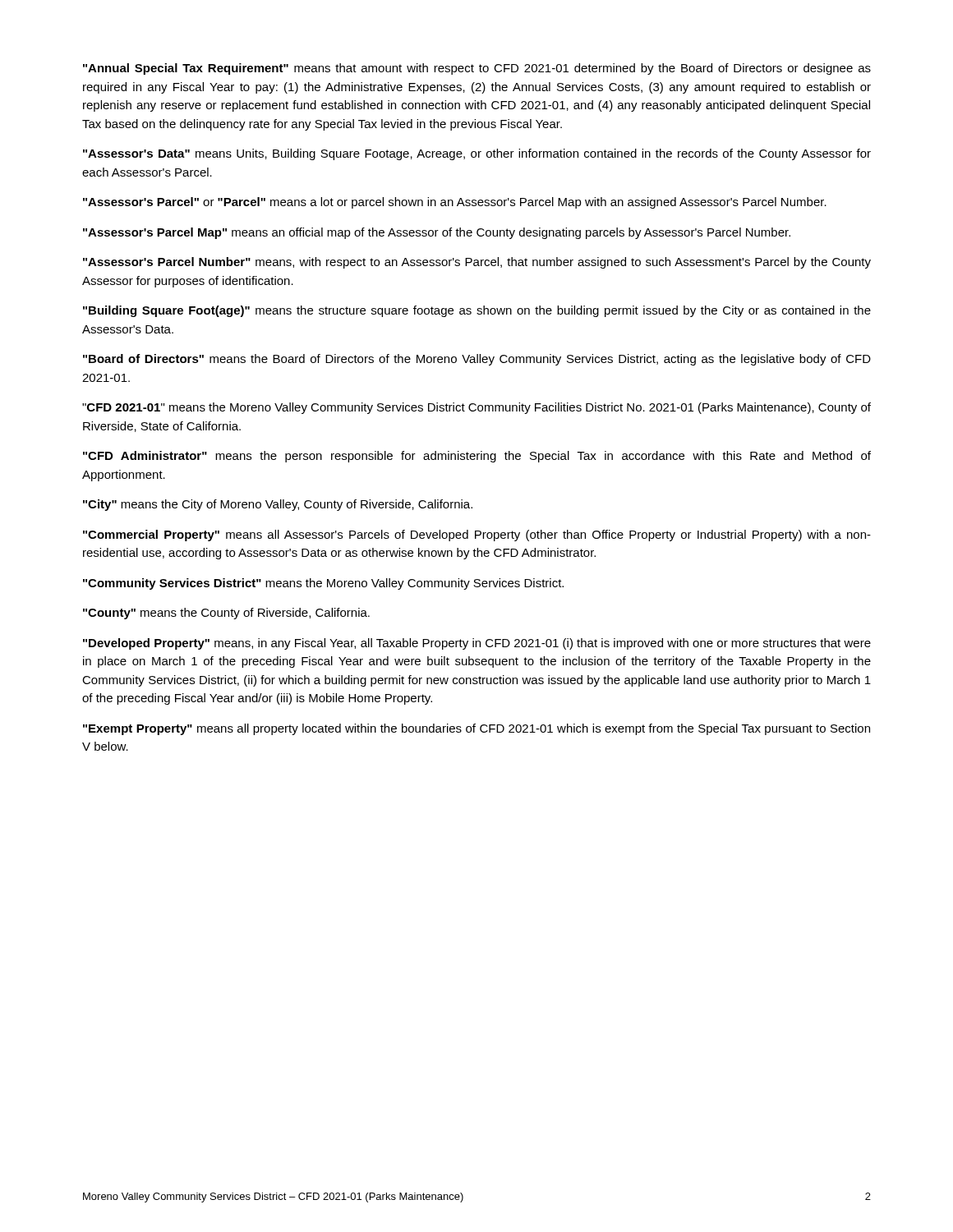Select the text block that reads ""City" means the City"
Image resolution: width=953 pixels, height=1232 pixels.
click(x=278, y=504)
